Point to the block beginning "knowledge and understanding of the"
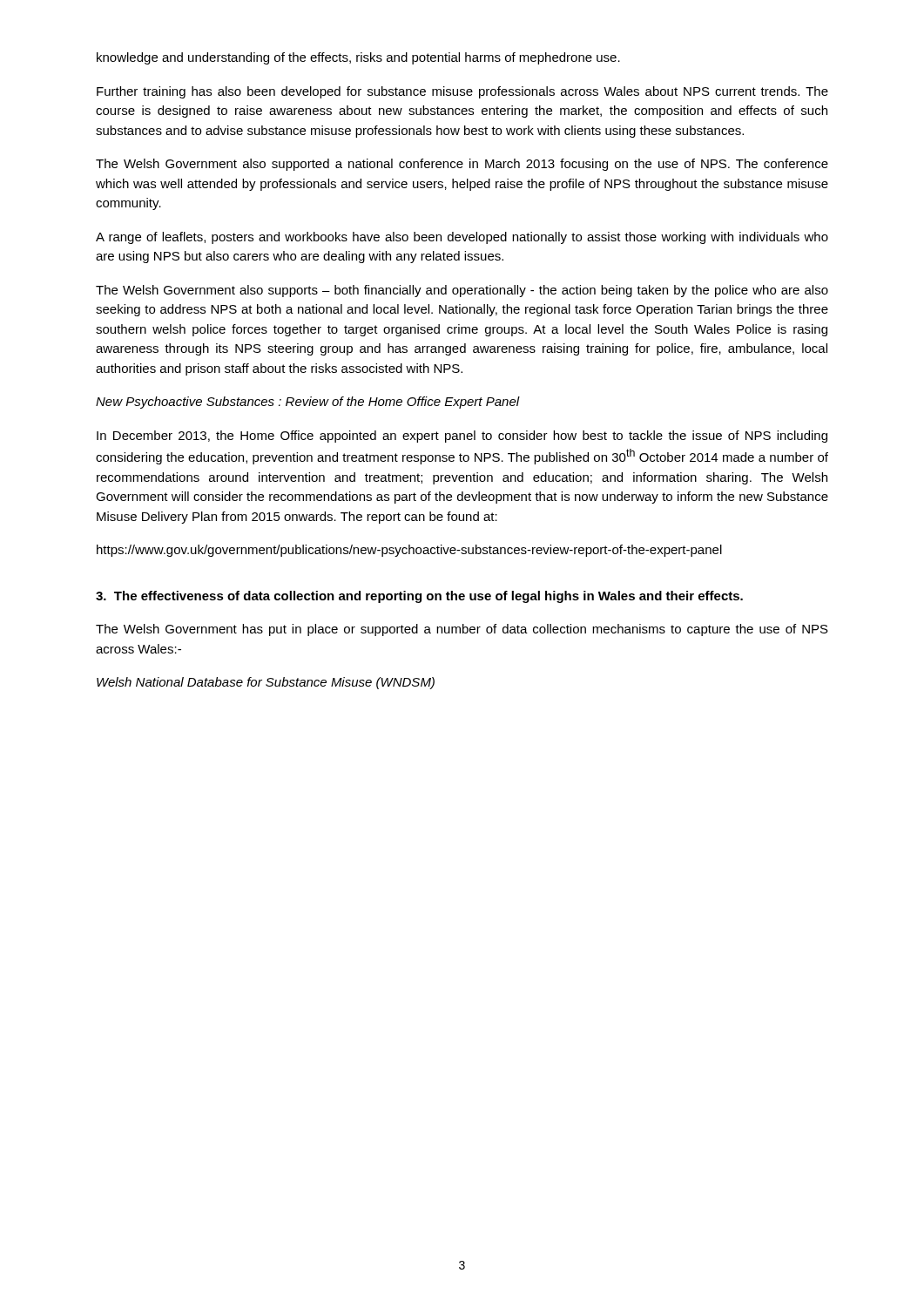This screenshot has width=924, height=1307. click(x=358, y=57)
